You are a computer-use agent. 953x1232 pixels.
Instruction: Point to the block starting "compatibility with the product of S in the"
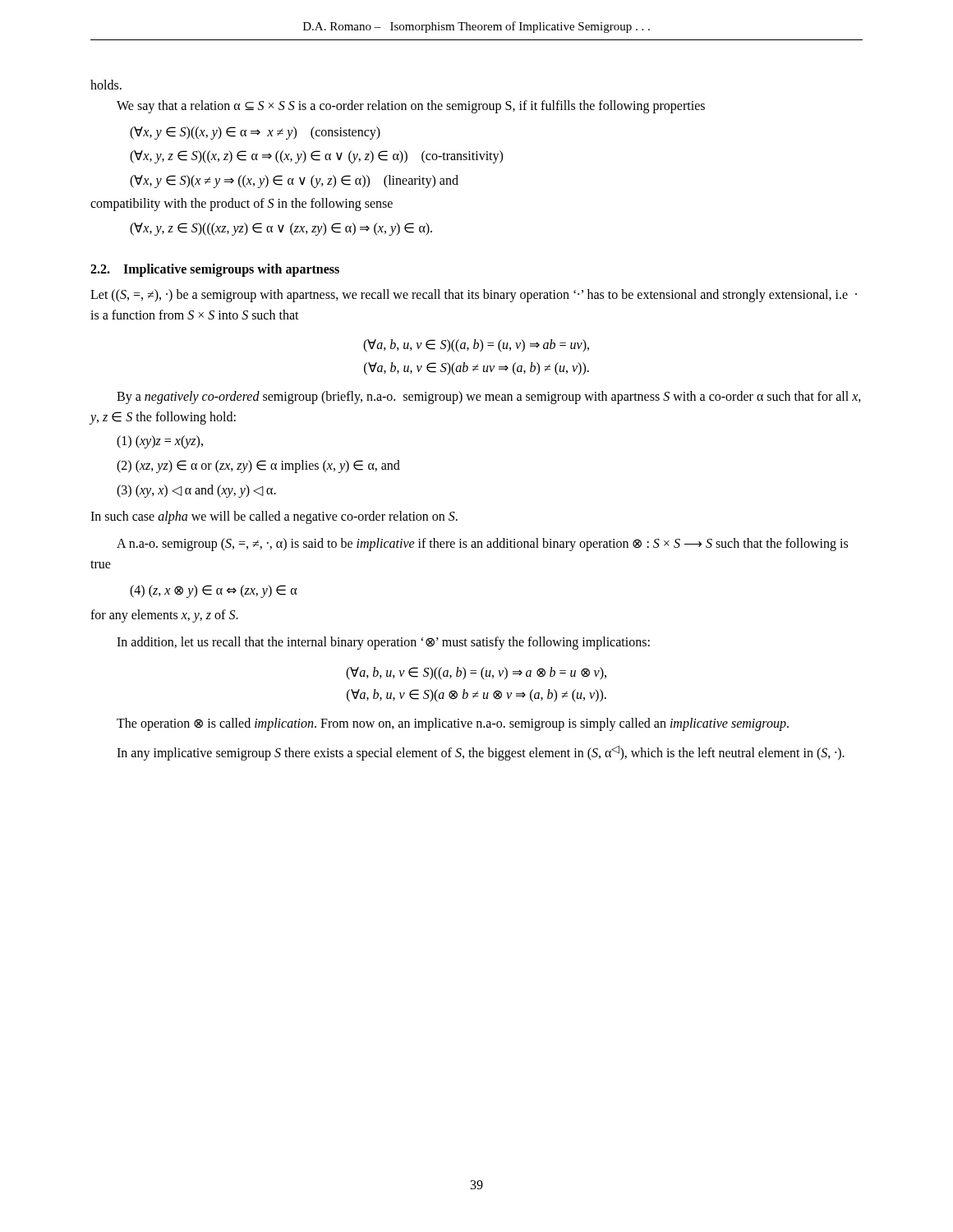[242, 205]
